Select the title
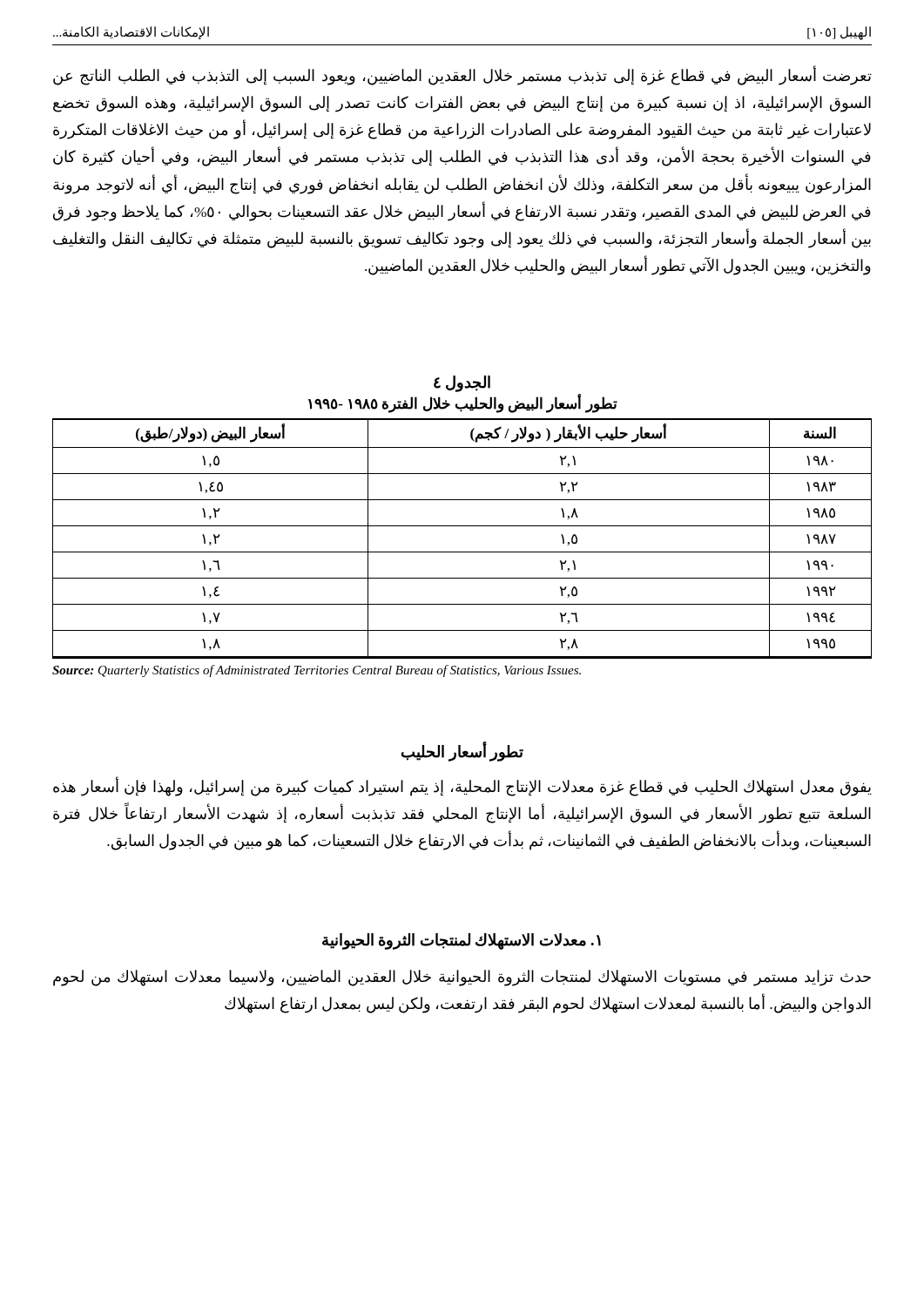 coord(462,382)
